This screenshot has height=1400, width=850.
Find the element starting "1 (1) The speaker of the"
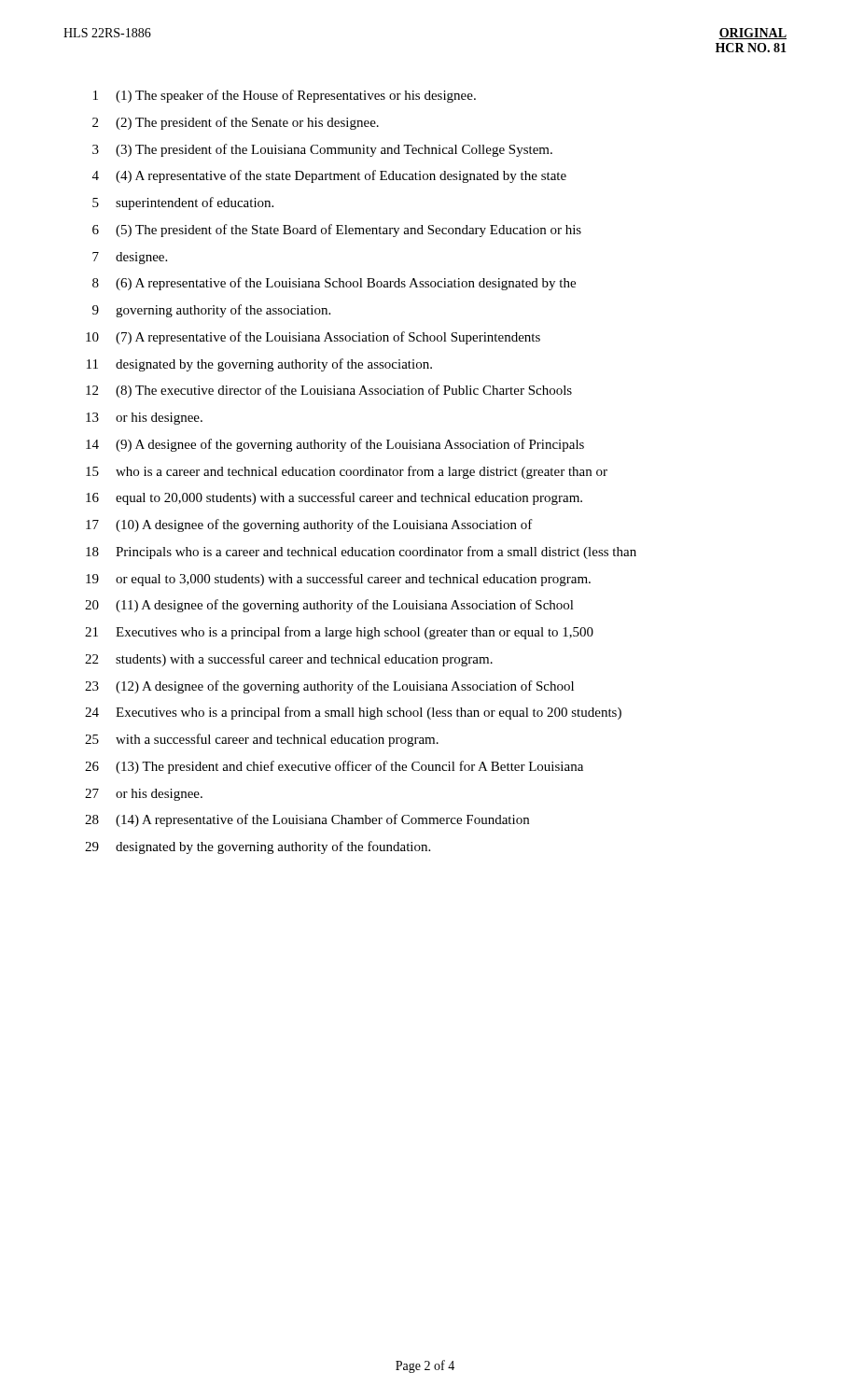(x=425, y=96)
